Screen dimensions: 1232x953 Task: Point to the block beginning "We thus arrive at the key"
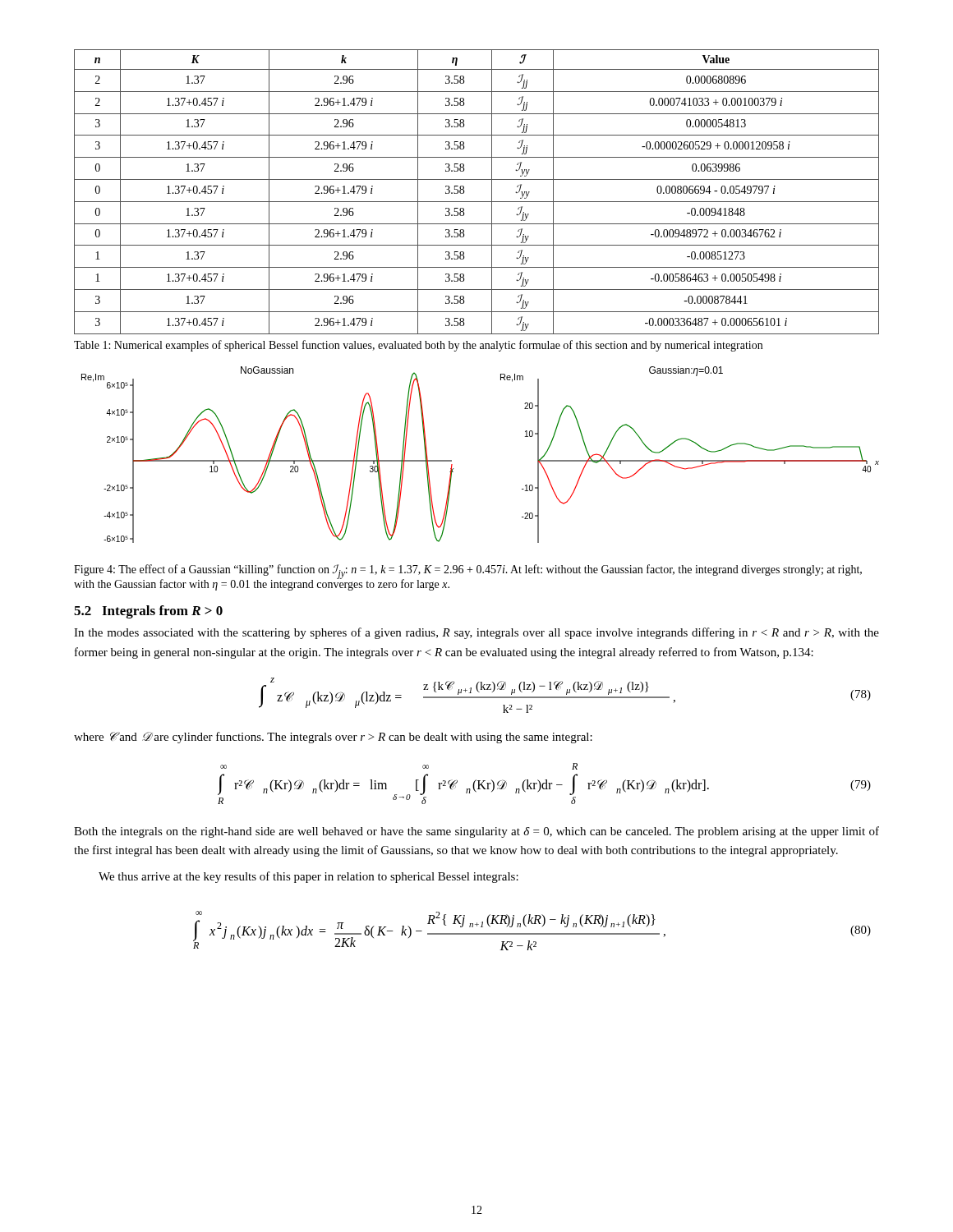(309, 876)
